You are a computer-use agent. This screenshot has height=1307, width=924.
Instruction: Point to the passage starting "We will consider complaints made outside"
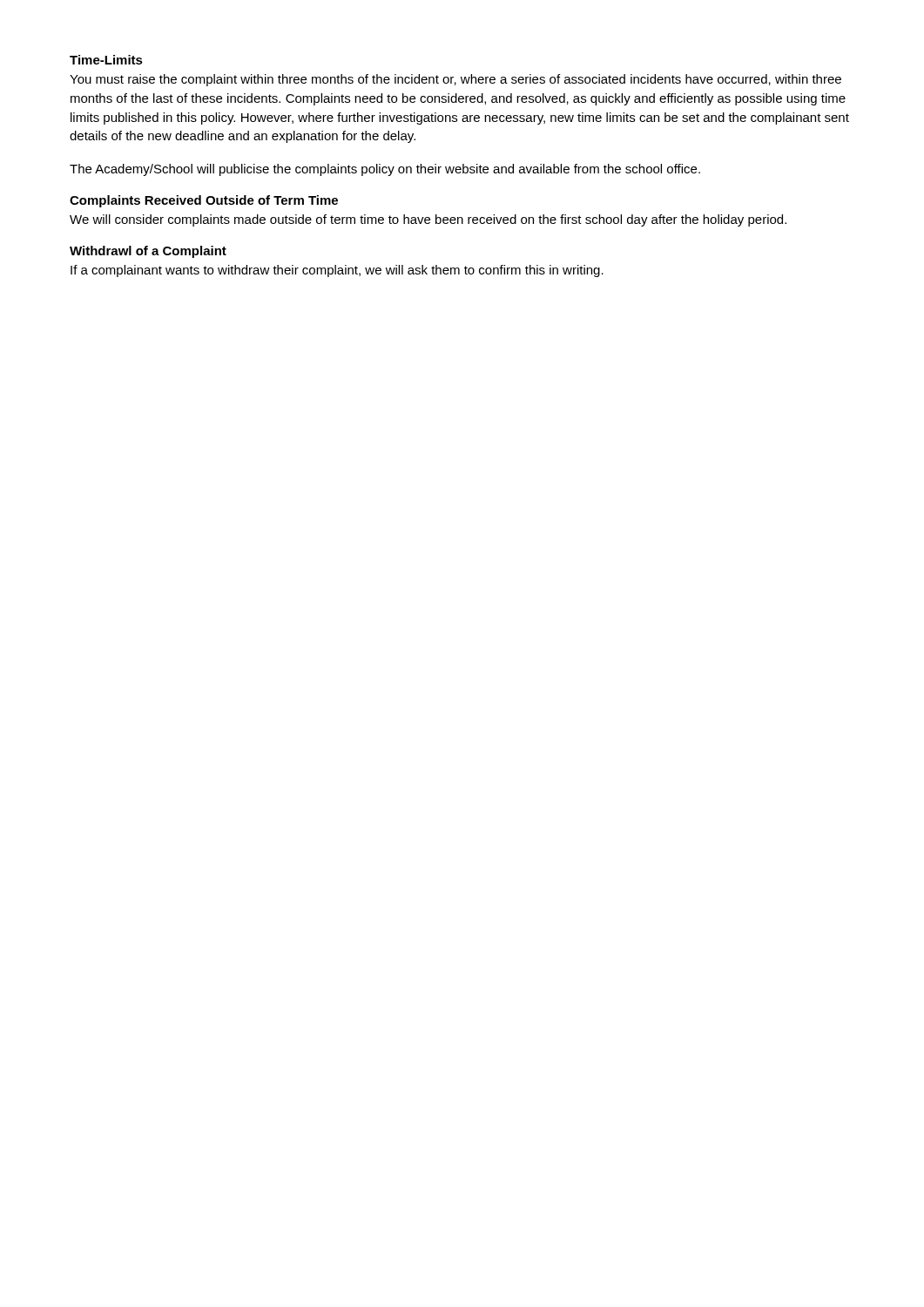[x=429, y=219]
